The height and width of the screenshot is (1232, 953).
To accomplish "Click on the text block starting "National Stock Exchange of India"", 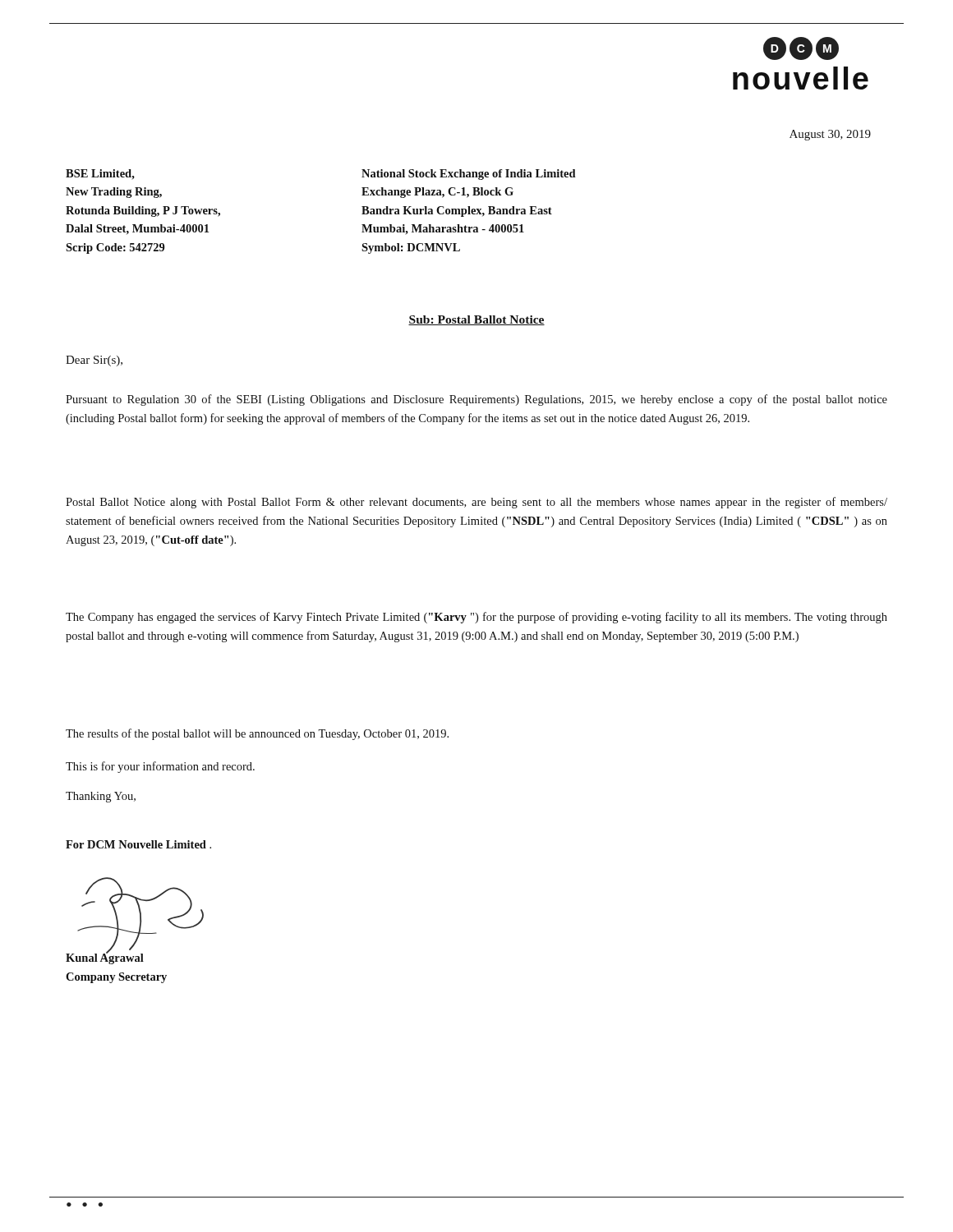I will click(469, 175).
